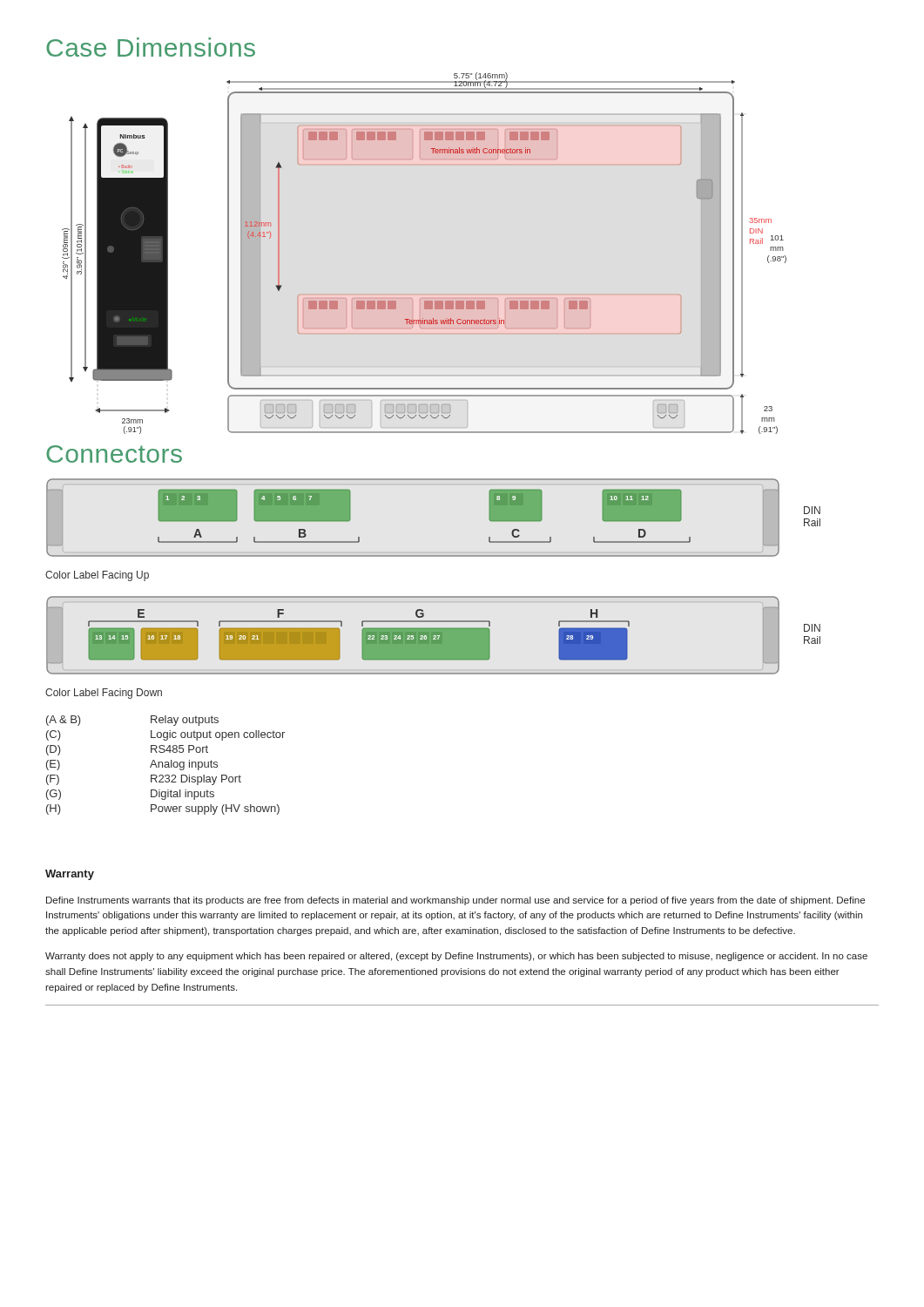
Task: Find the list item containing "(D) RS485 Port"
Action: (54, 752)
